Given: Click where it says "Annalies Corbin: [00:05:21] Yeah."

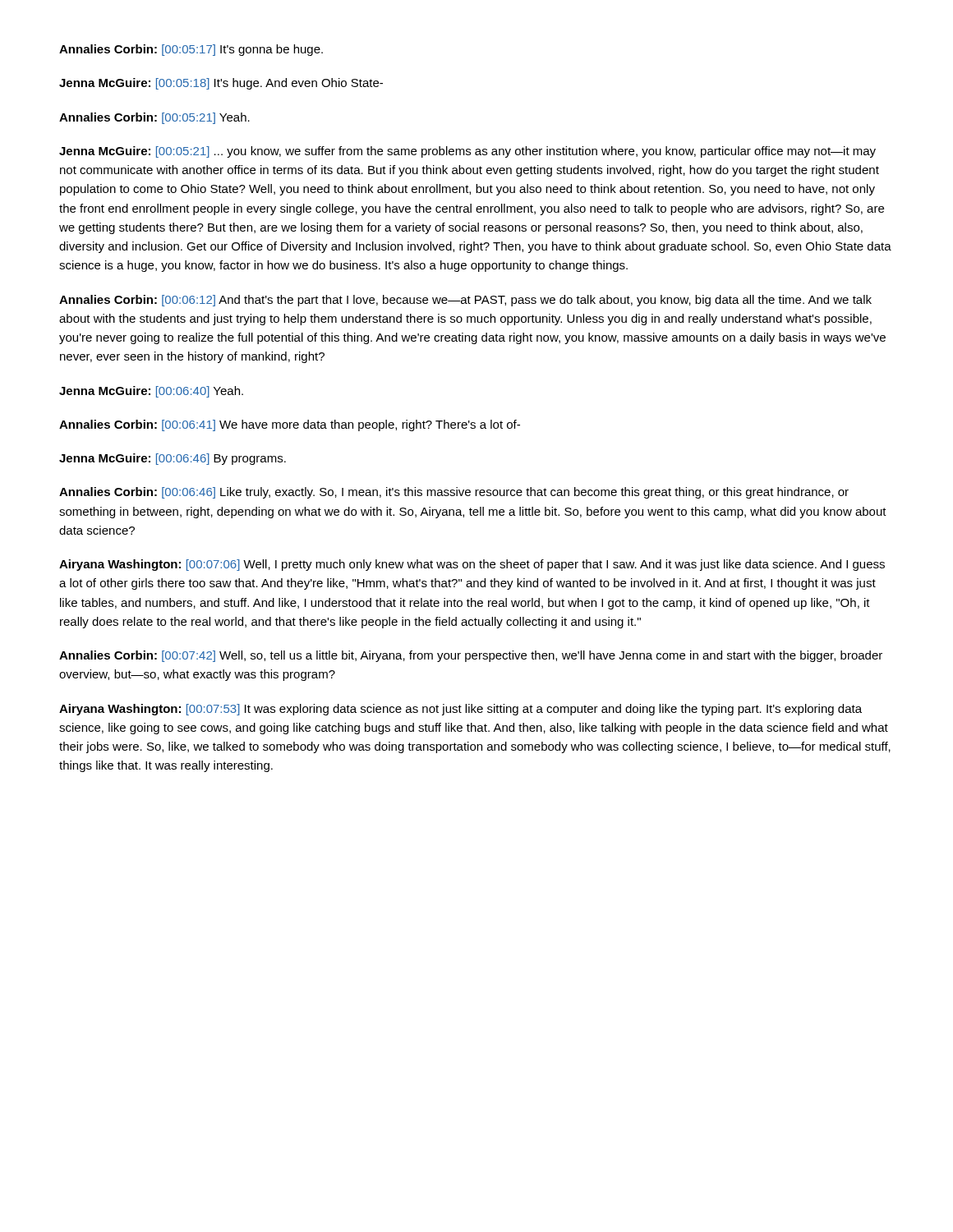Looking at the screenshot, I should 155,117.
